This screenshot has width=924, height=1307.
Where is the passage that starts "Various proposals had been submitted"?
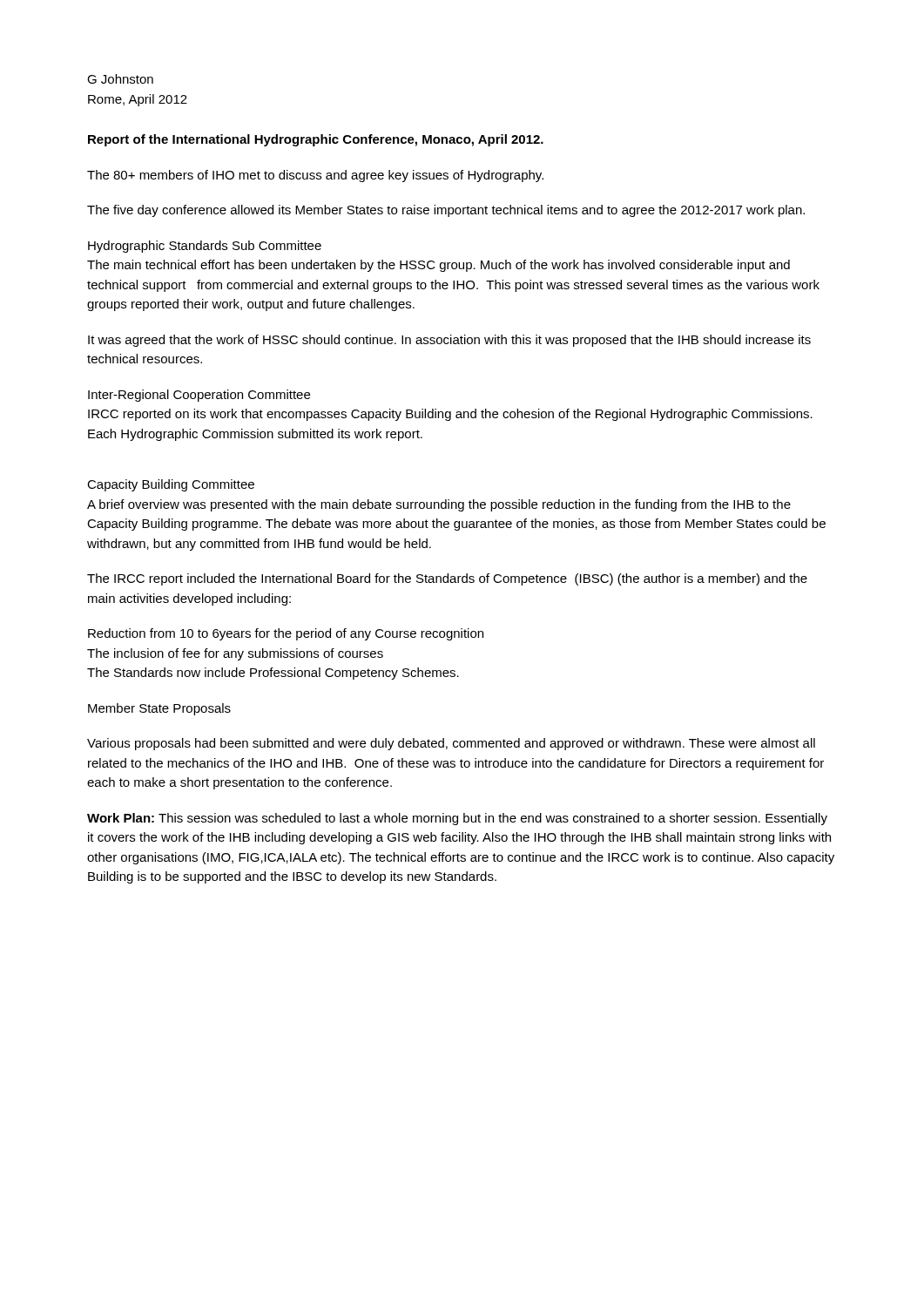pyautogui.click(x=456, y=762)
